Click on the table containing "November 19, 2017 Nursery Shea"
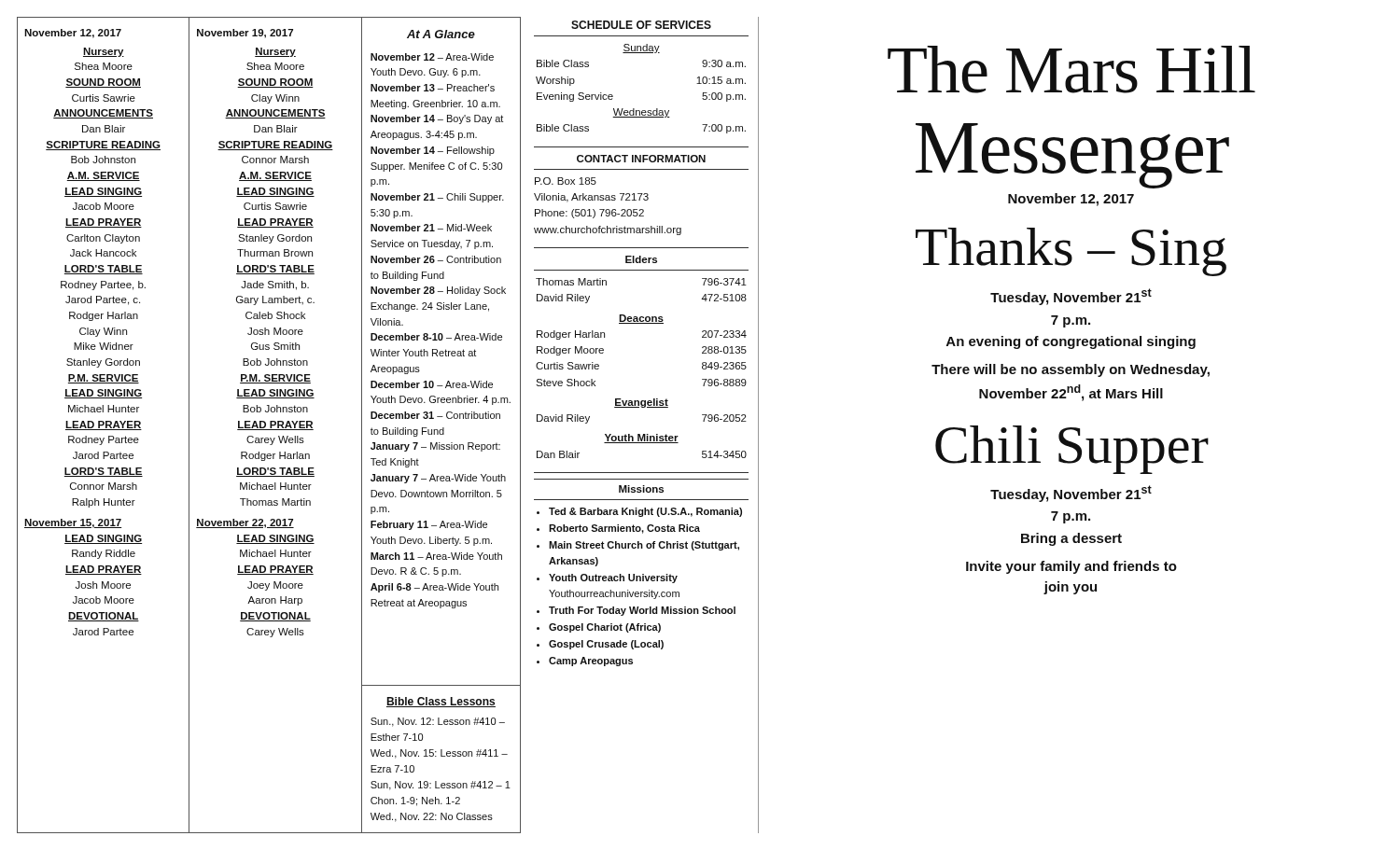 276,425
